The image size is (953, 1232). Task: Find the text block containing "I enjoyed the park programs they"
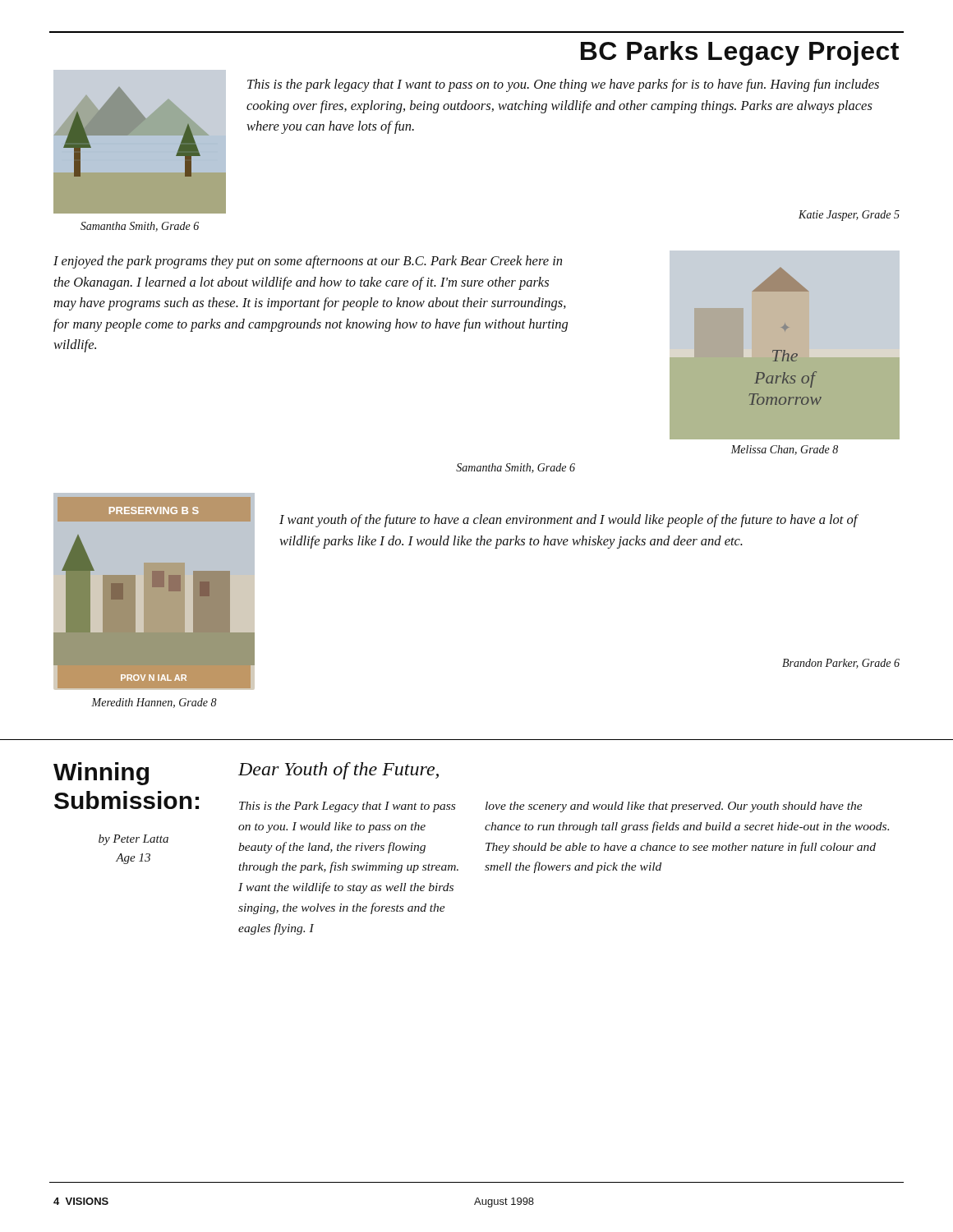[x=311, y=303]
